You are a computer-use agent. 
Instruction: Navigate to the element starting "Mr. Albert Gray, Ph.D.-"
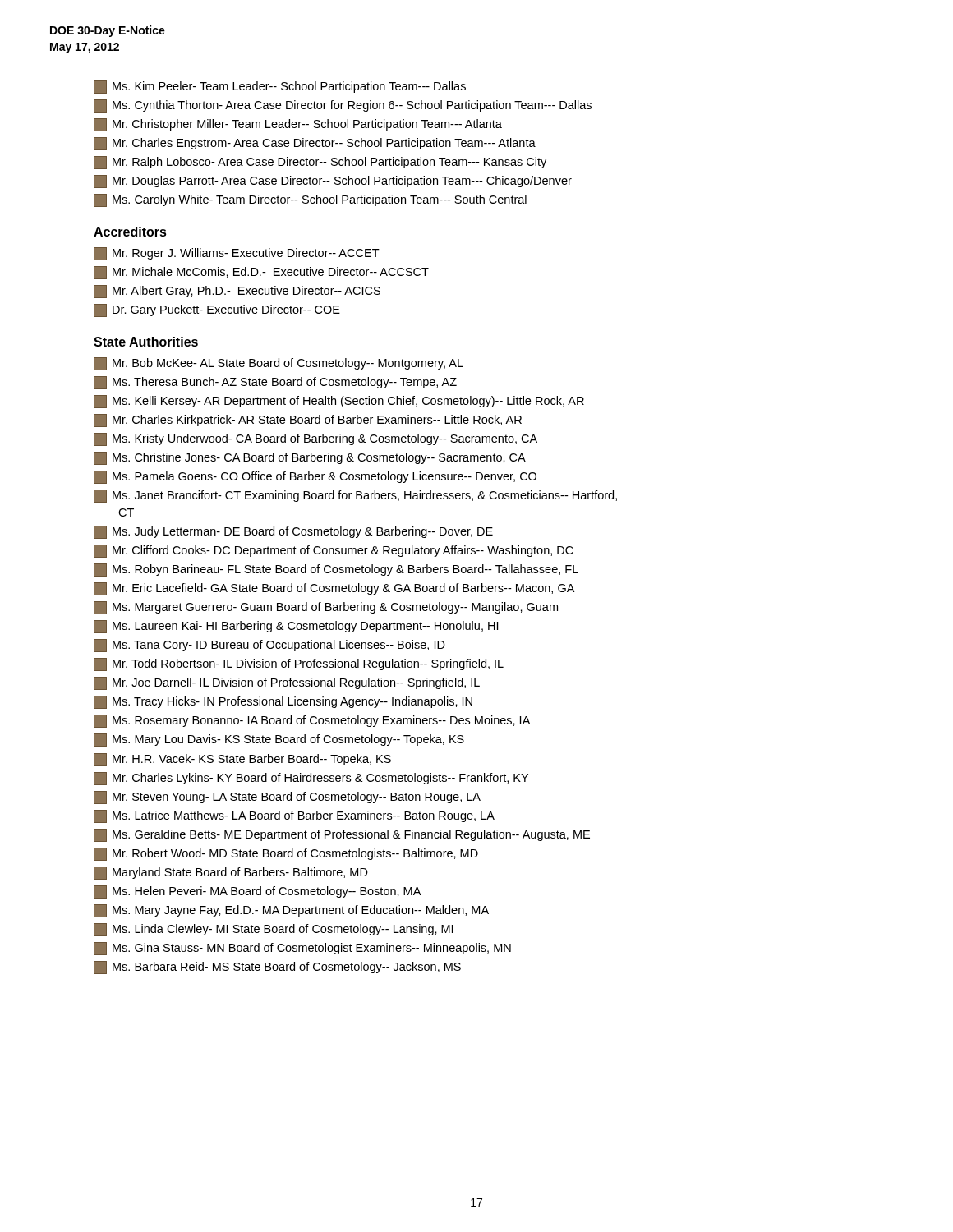tap(246, 291)
